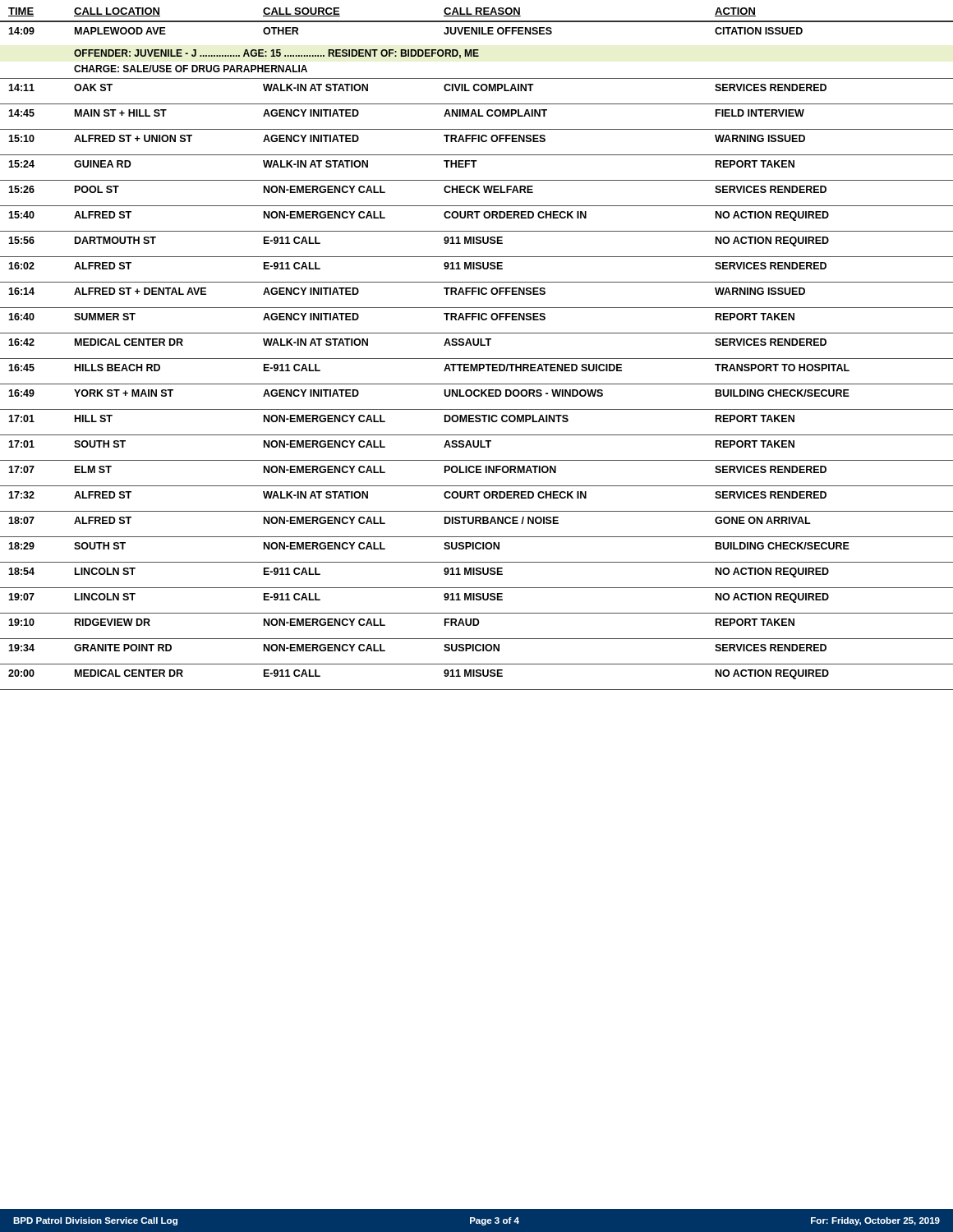The height and width of the screenshot is (1232, 953).
Task: Locate the block of text that opens with "16:14 ALFRED ST"
Action: [476, 292]
